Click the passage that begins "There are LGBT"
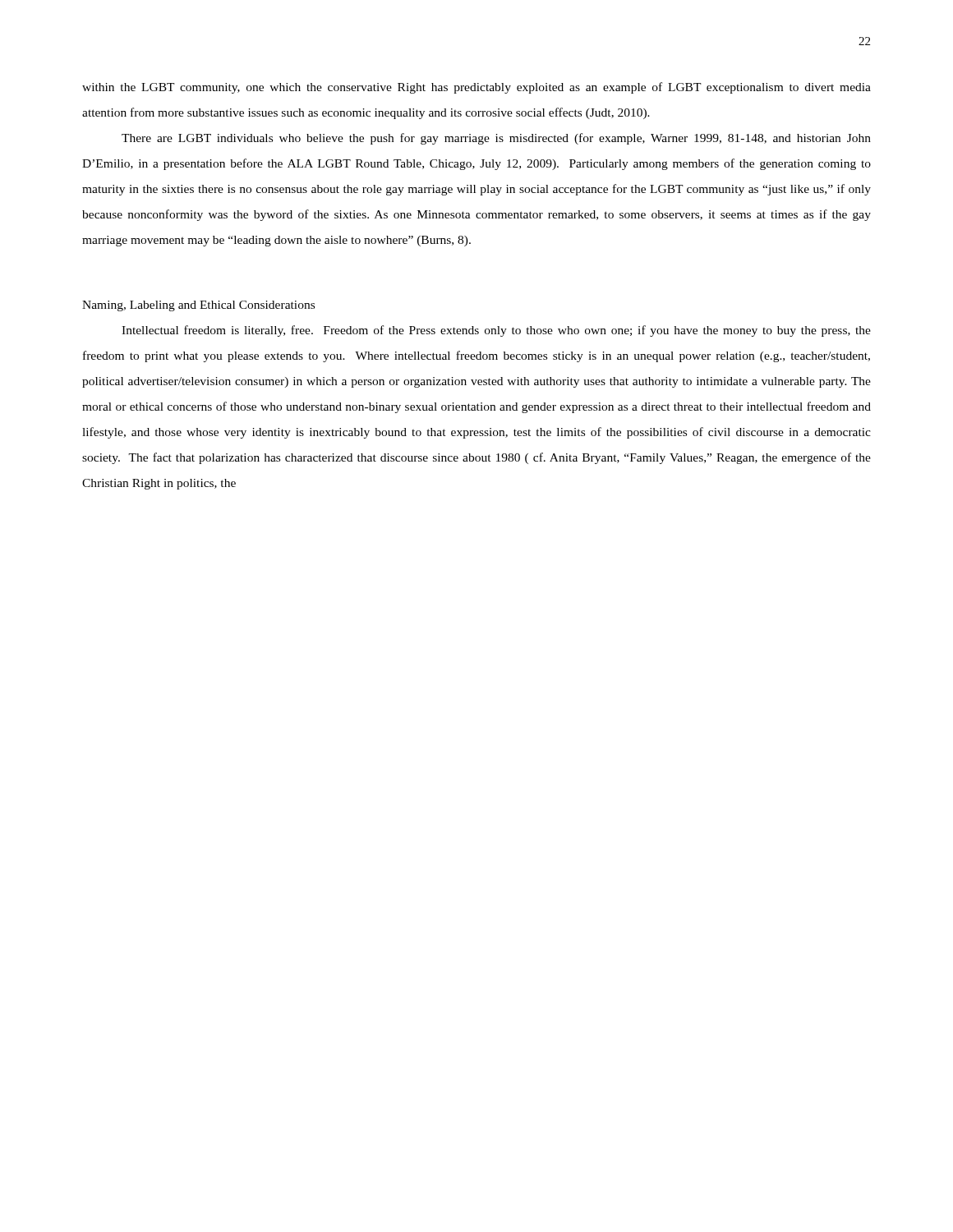The width and height of the screenshot is (953, 1232). tap(476, 188)
